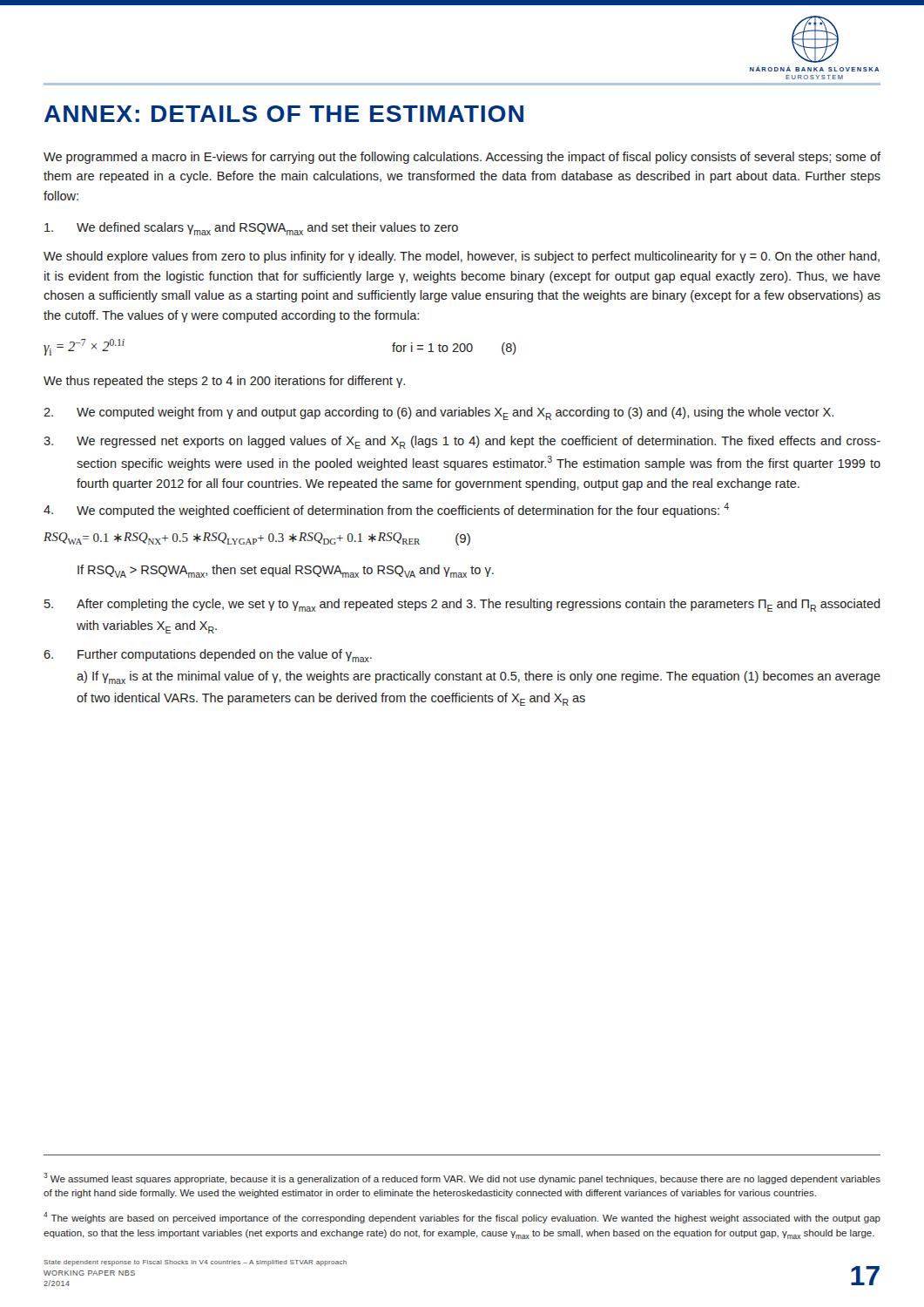Screen dimensions: 1307x924
Task: Where is the passage that starts "3 We assumed least squares appropriate, because"?
Action: click(462, 1186)
